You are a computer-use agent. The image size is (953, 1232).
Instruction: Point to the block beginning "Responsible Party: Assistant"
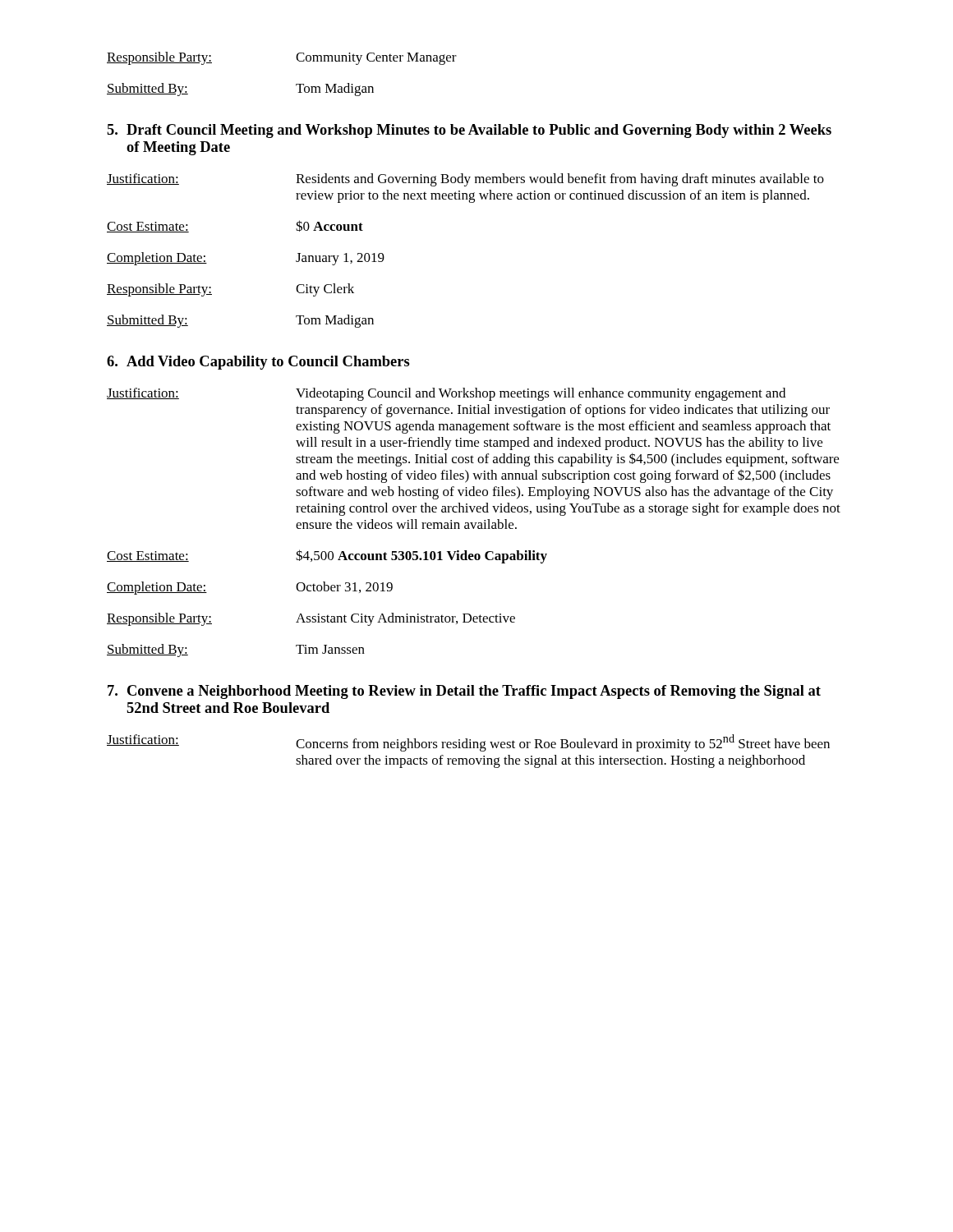click(x=476, y=618)
